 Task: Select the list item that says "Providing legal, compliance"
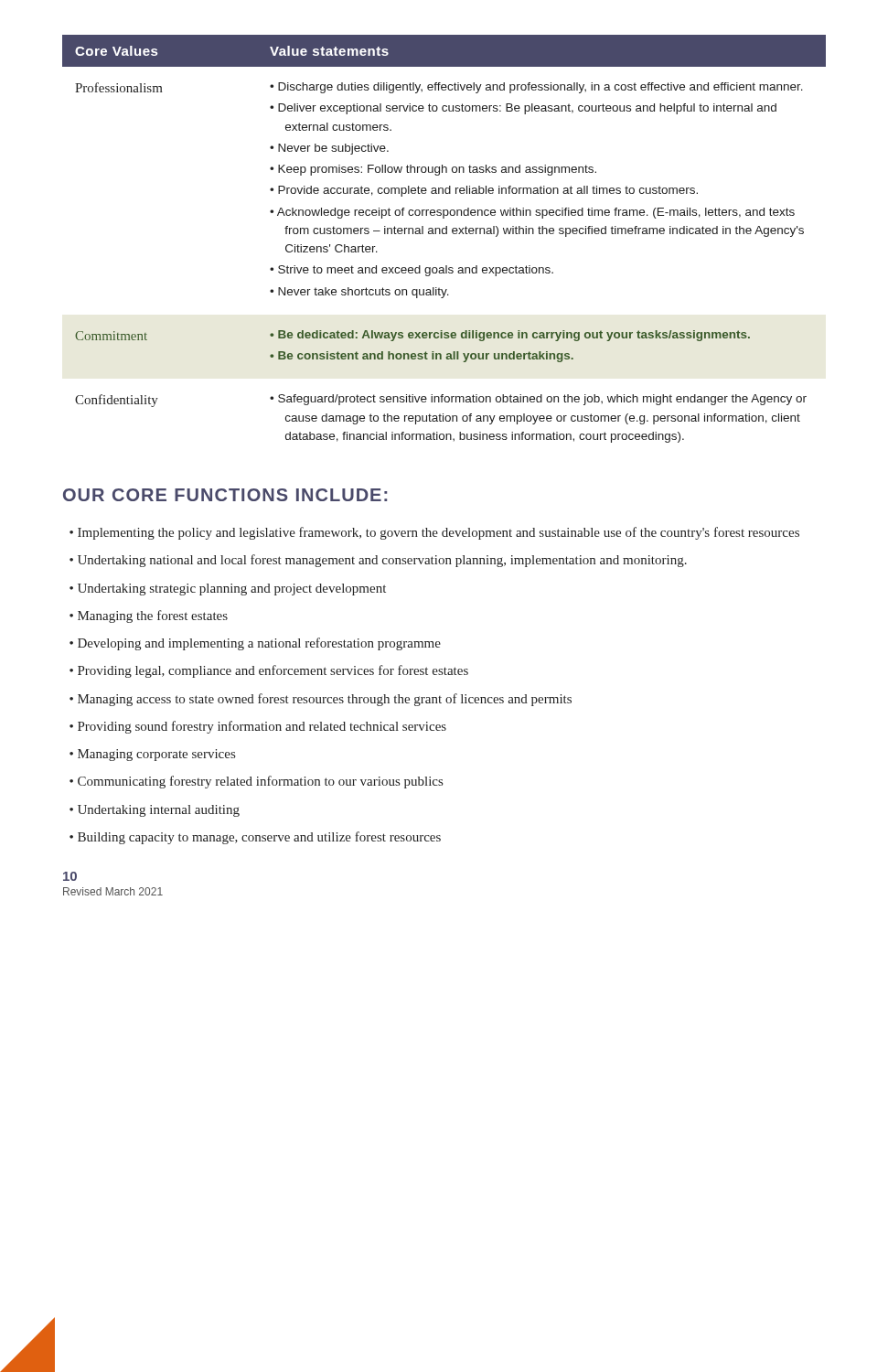click(273, 671)
